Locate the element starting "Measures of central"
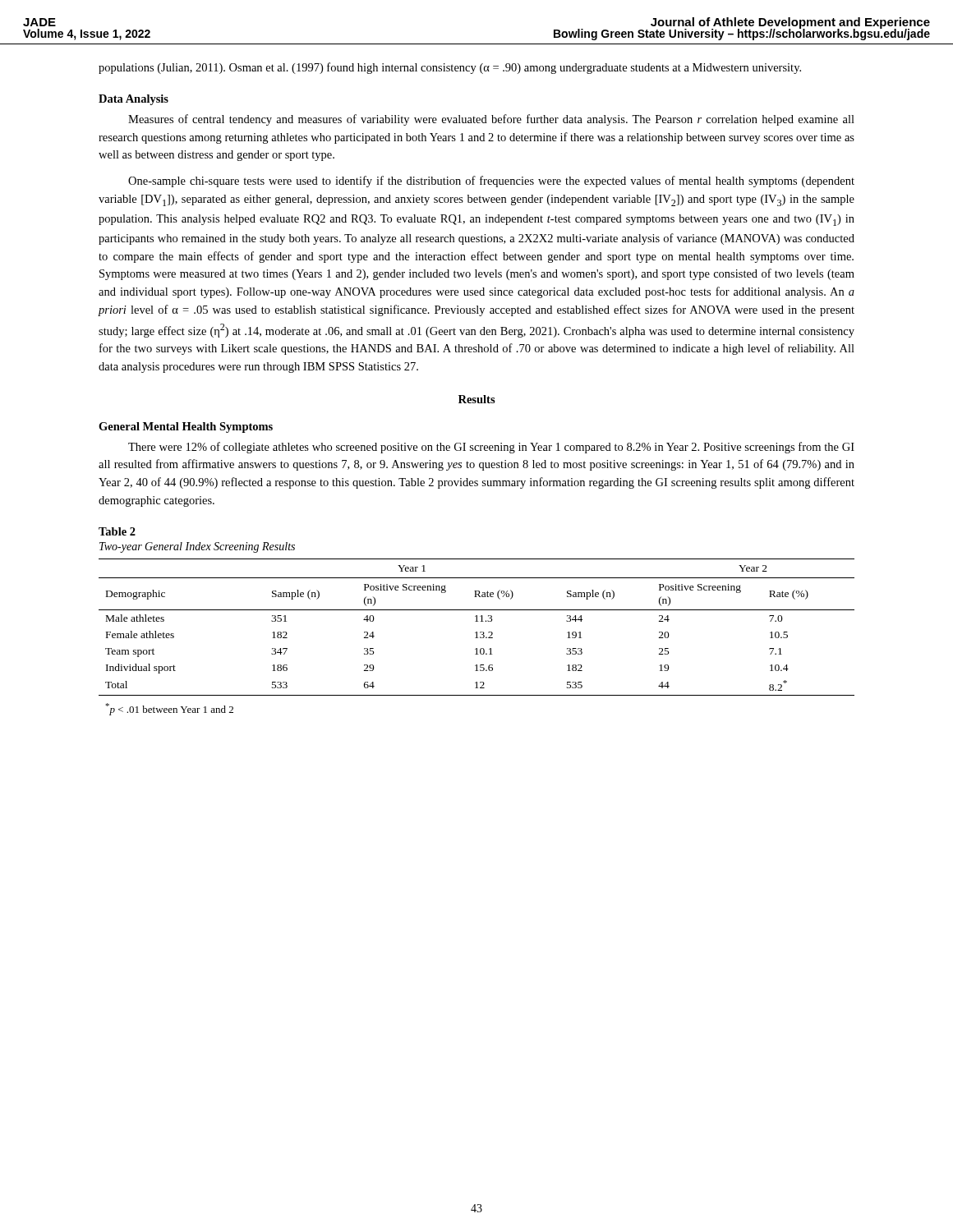 (x=476, y=137)
